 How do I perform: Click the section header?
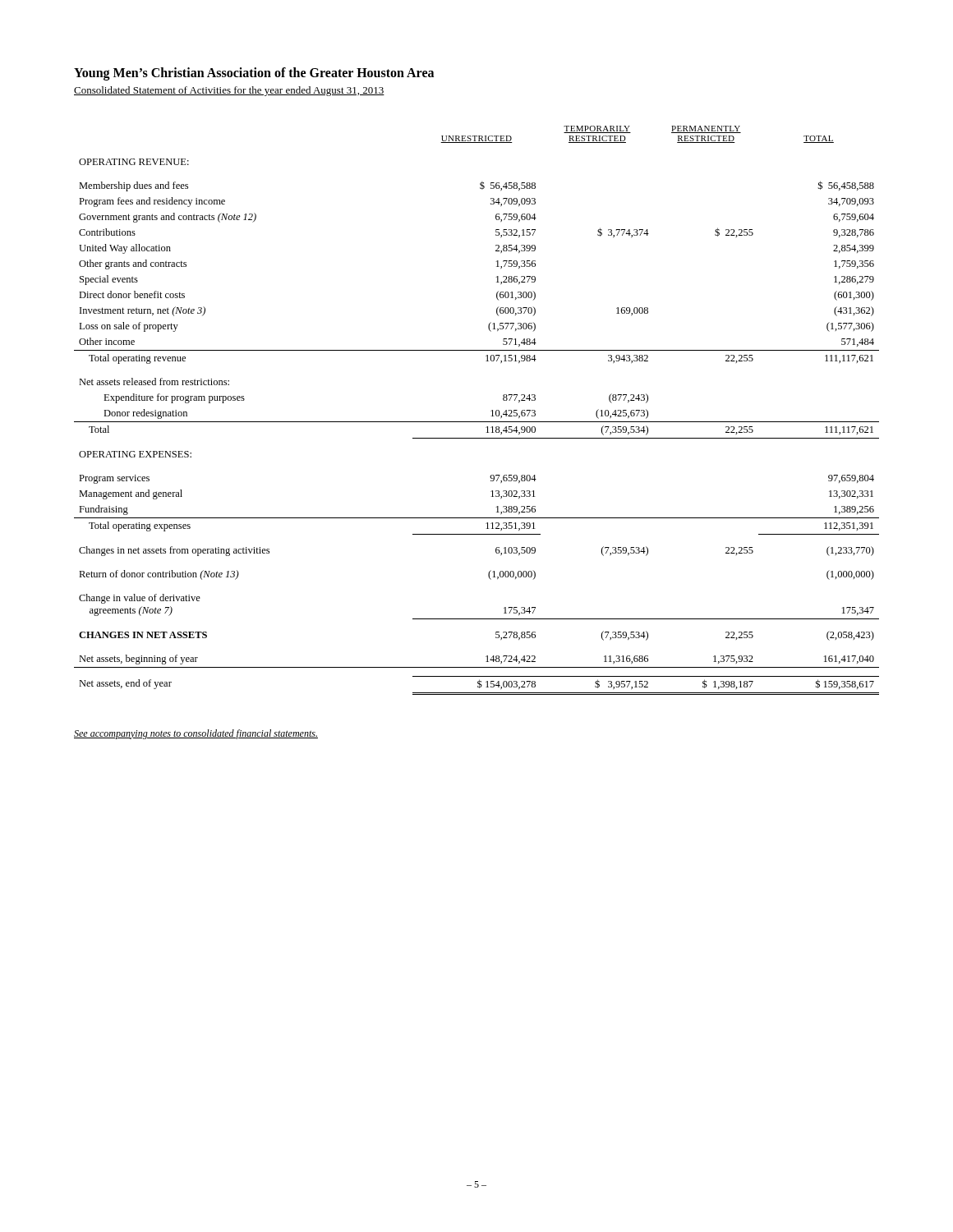tap(229, 90)
